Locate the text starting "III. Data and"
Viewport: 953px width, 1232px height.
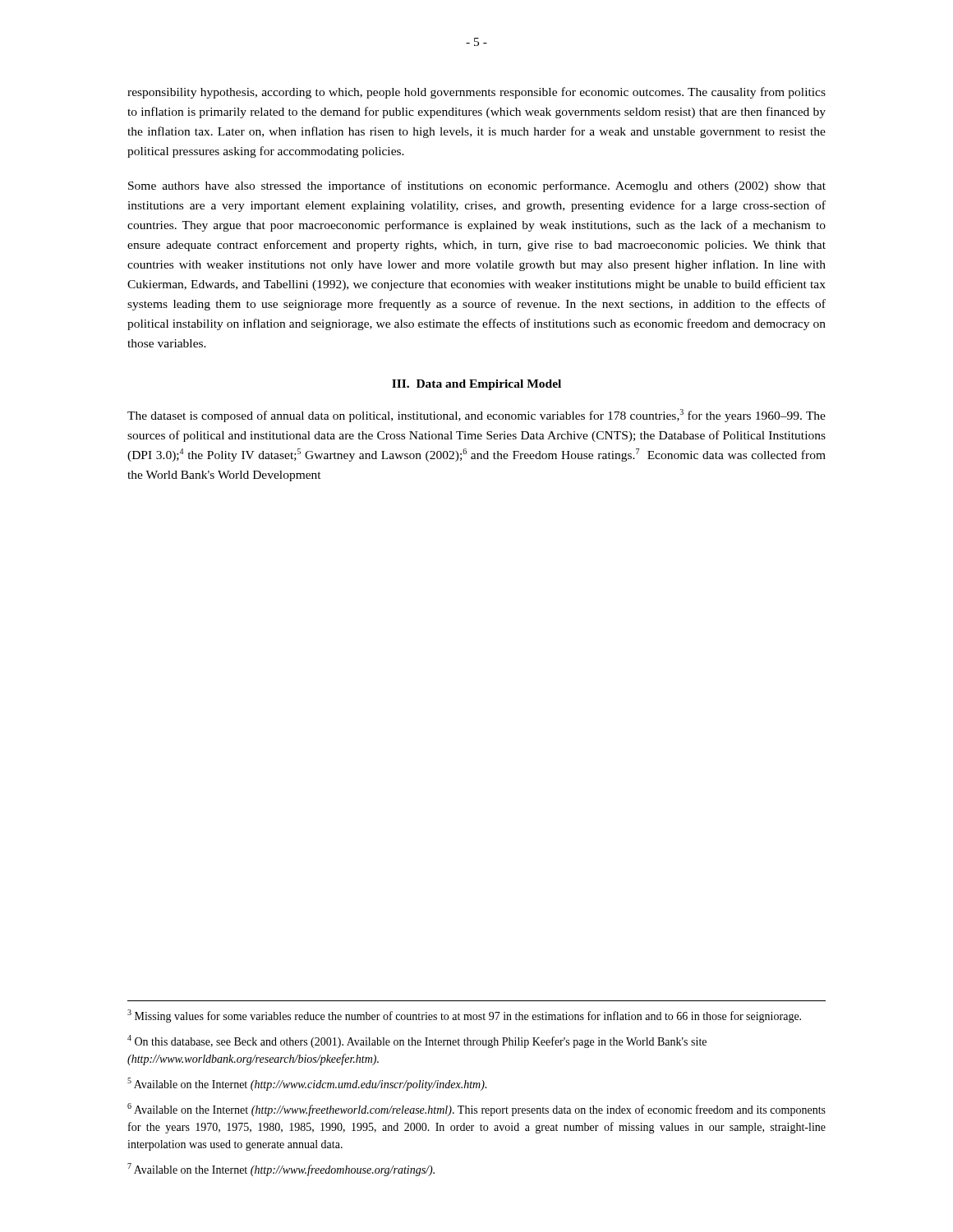tap(476, 383)
